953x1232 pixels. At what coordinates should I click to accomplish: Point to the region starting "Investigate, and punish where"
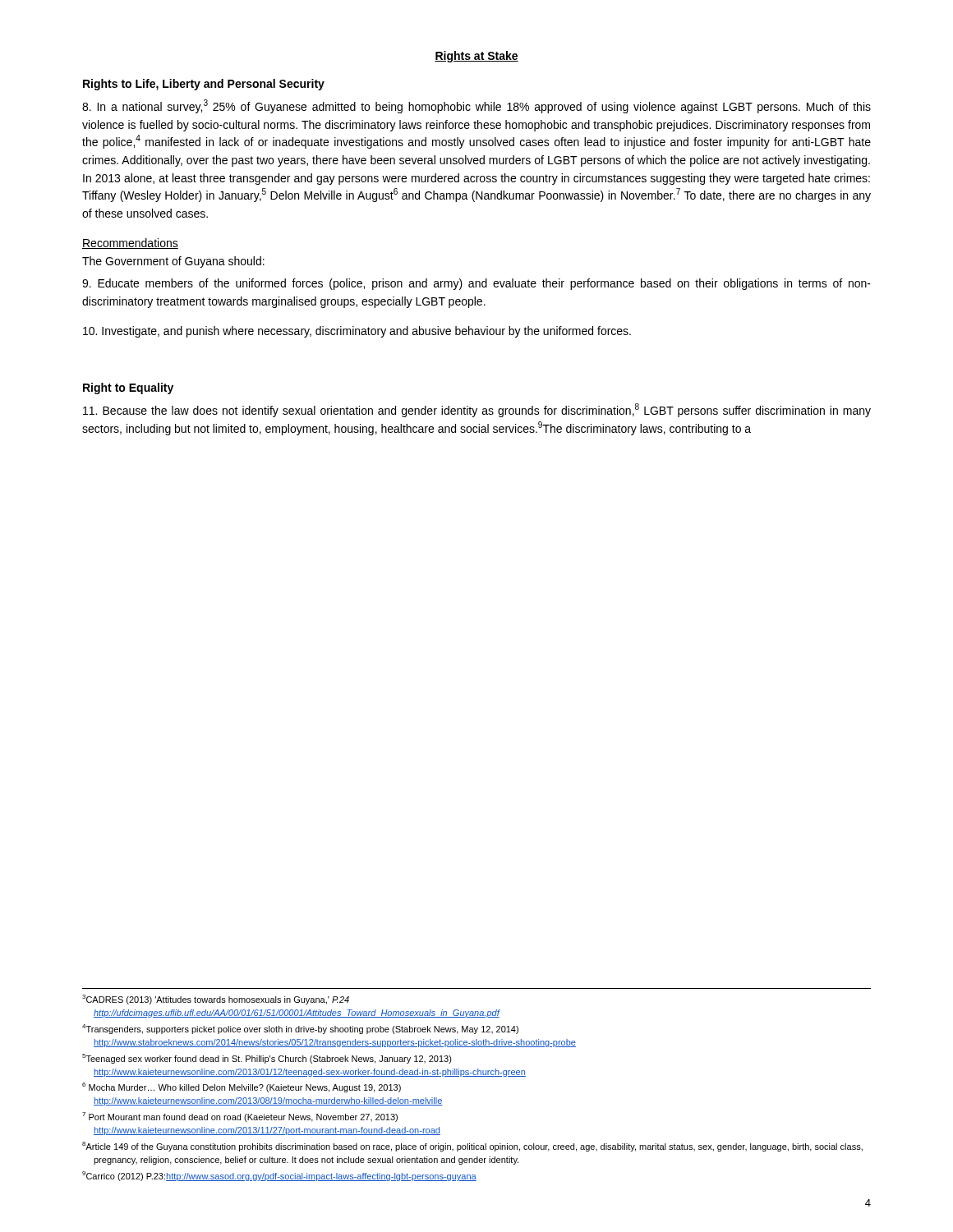point(357,331)
